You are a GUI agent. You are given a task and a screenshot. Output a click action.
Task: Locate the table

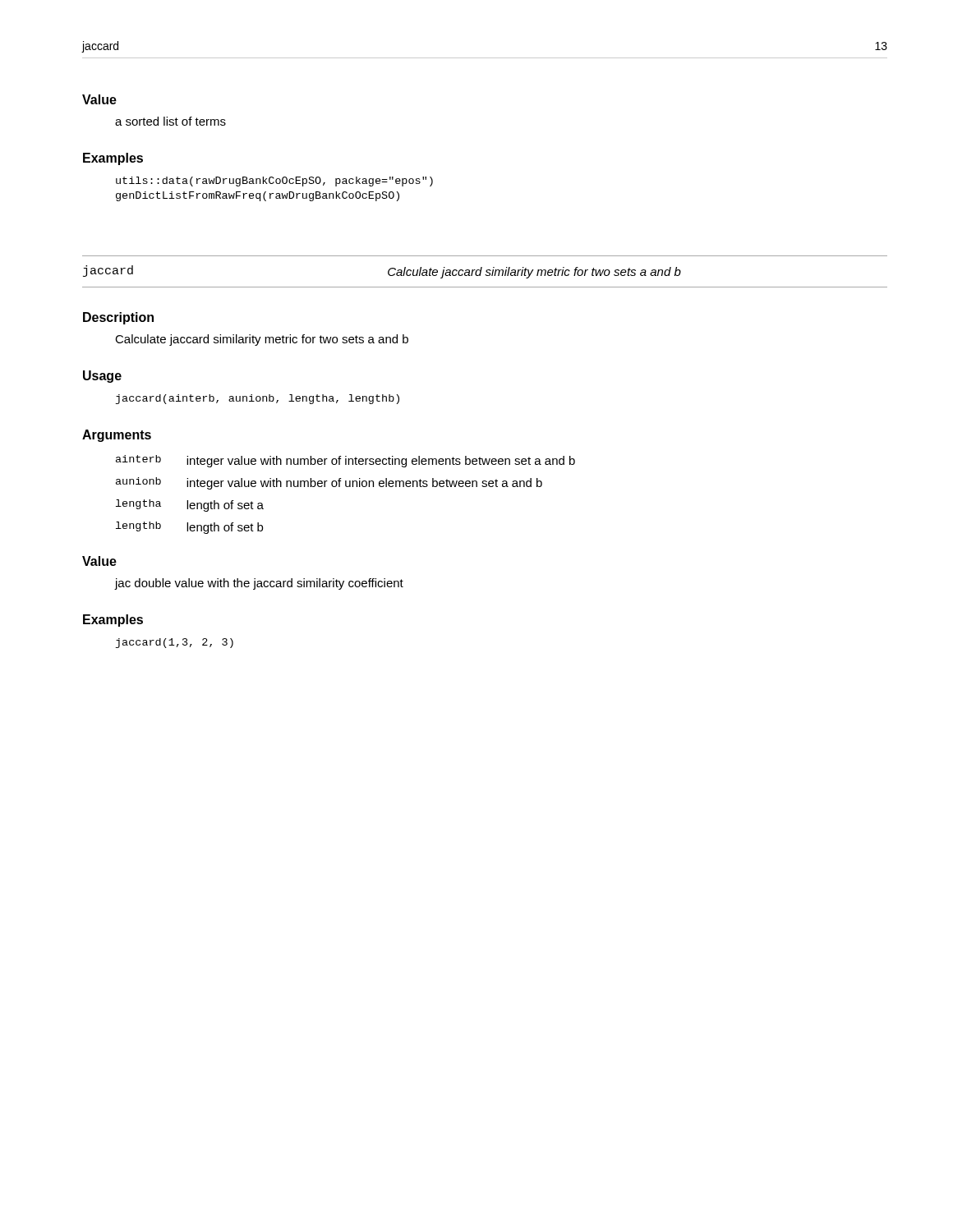[x=485, y=494]
